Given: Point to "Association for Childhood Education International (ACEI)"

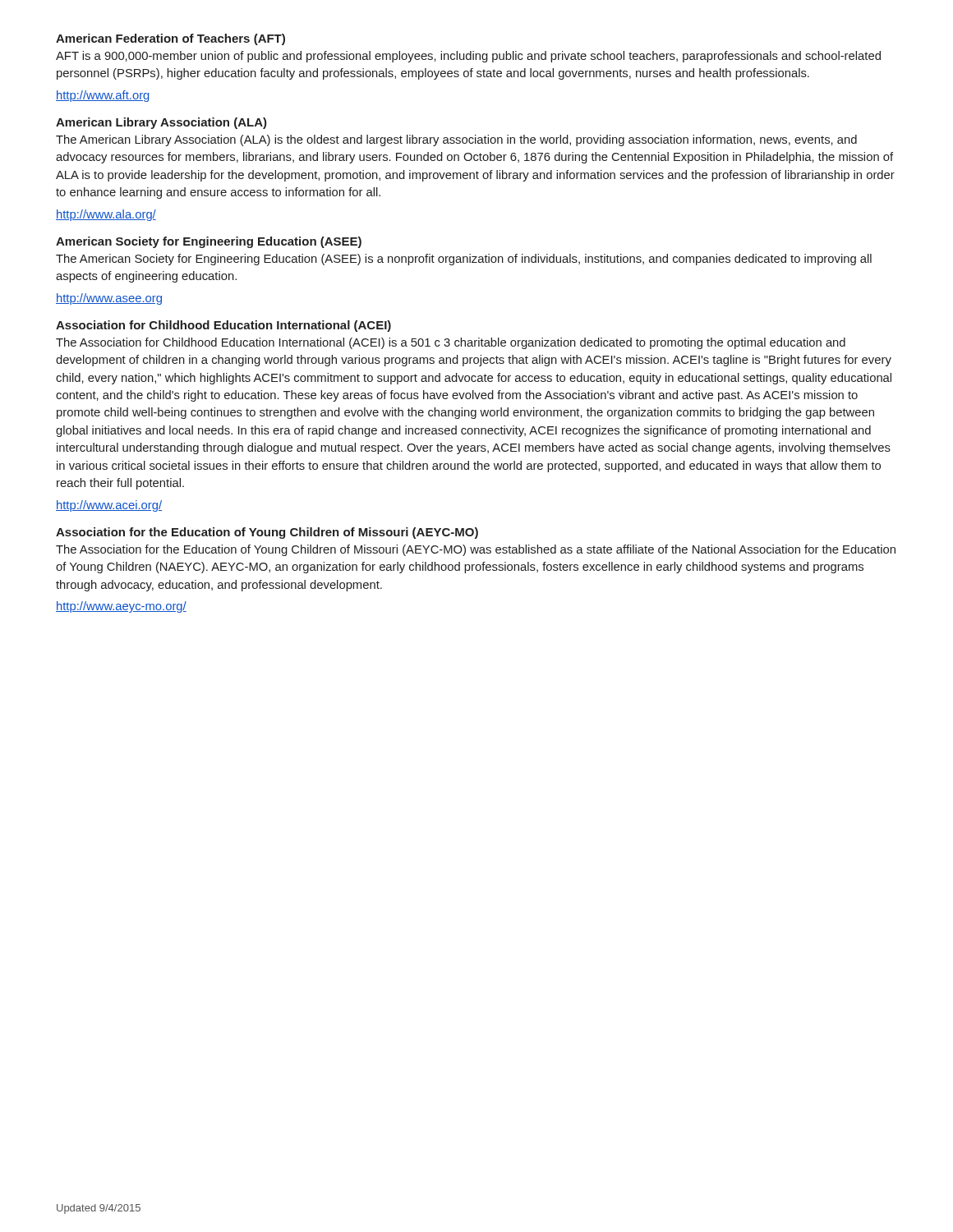Looking at the screenshot, I should coord(224,325).
